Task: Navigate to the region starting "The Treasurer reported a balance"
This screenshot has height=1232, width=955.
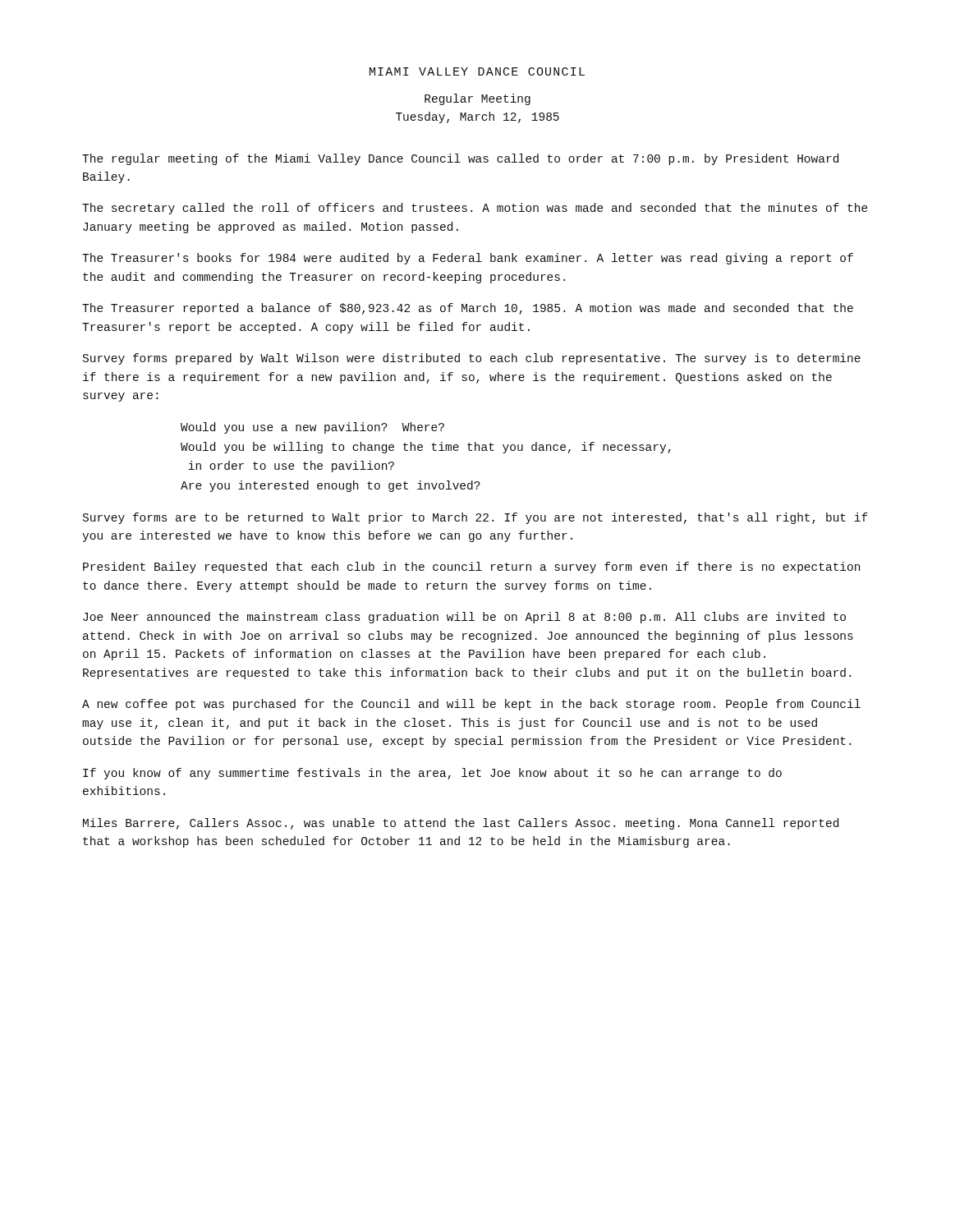Action: click(x=468, y=318)
